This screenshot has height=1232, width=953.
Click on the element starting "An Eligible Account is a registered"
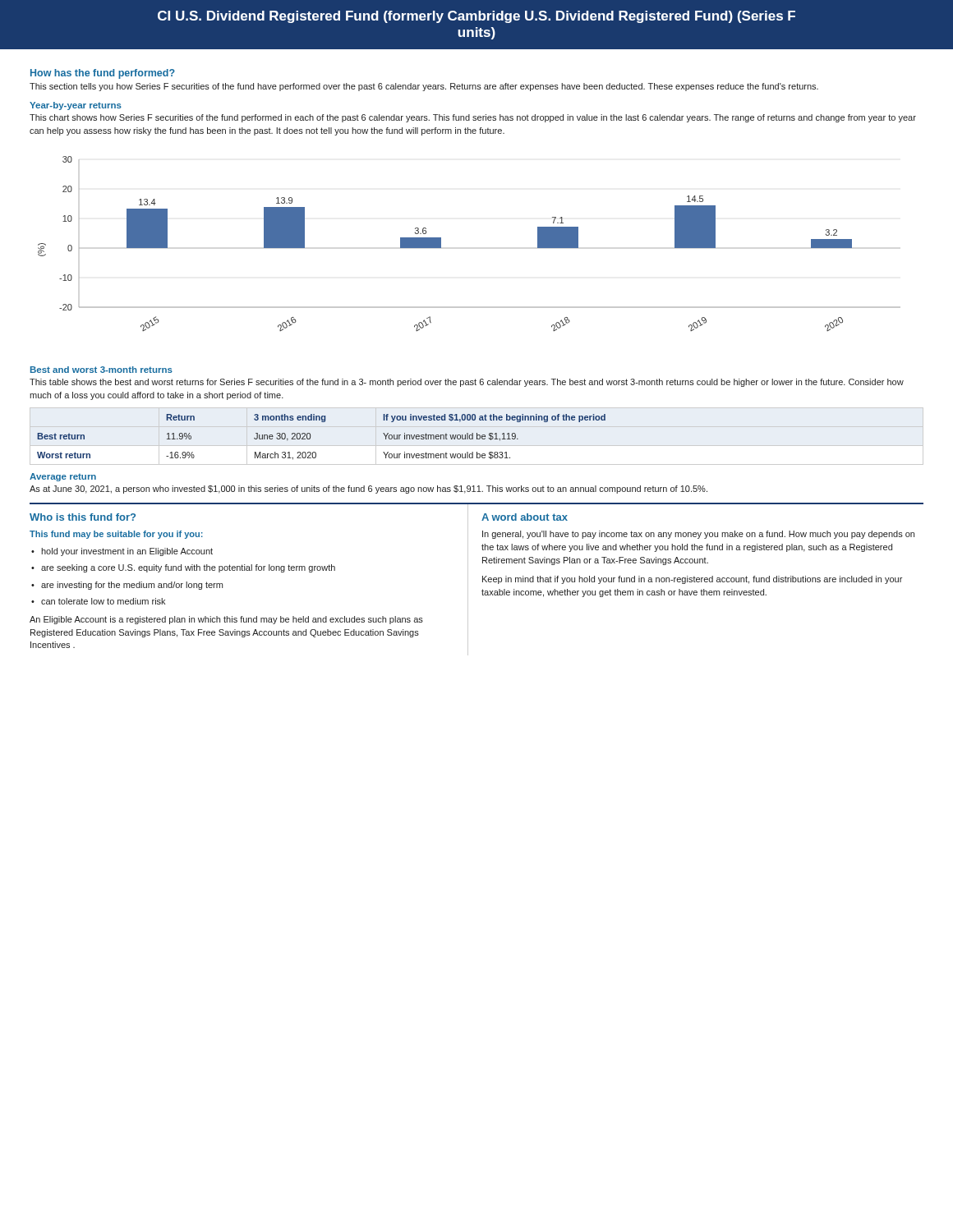click(226, 632)
